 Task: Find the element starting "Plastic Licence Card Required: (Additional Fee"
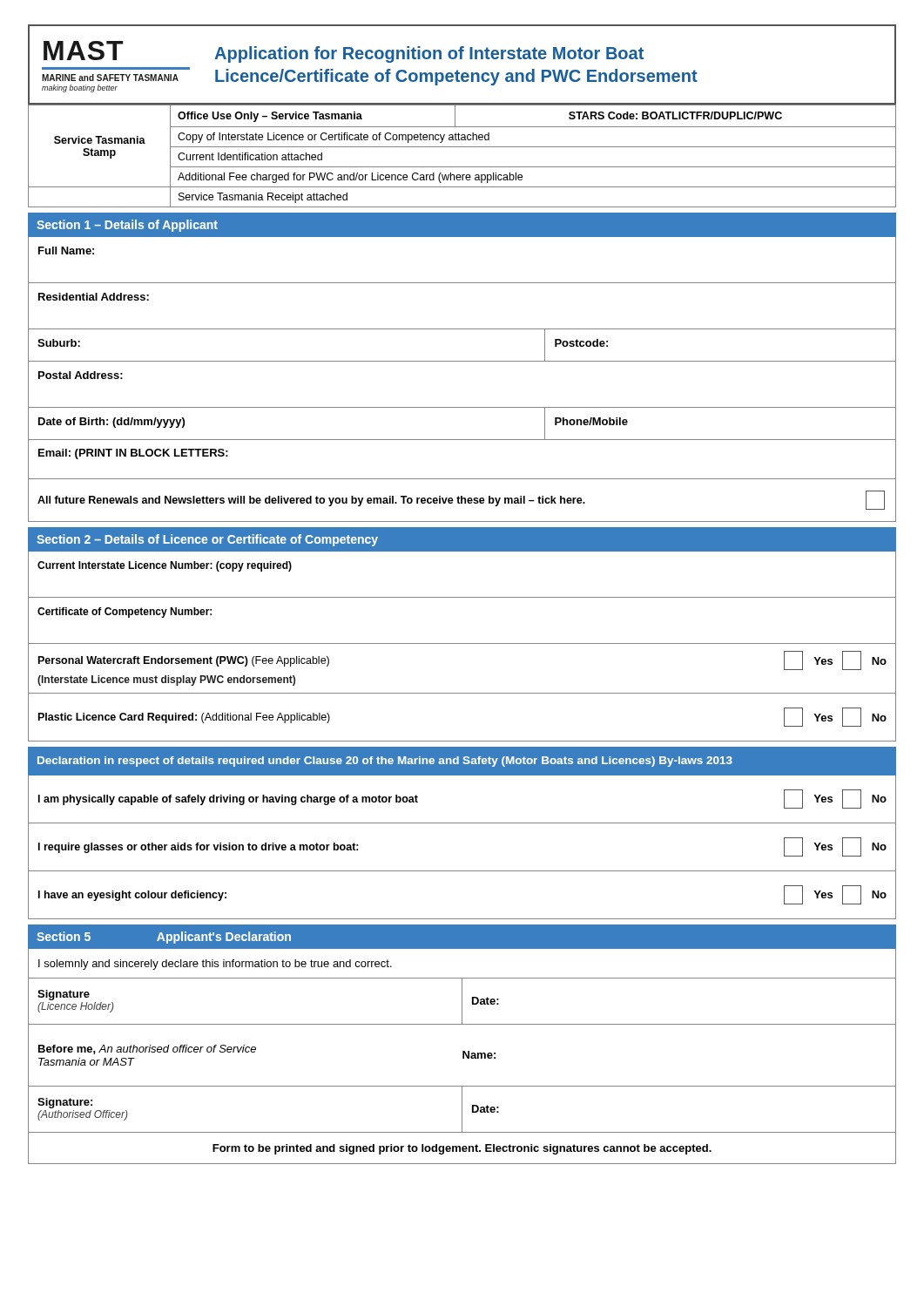(x=186, y=717)
